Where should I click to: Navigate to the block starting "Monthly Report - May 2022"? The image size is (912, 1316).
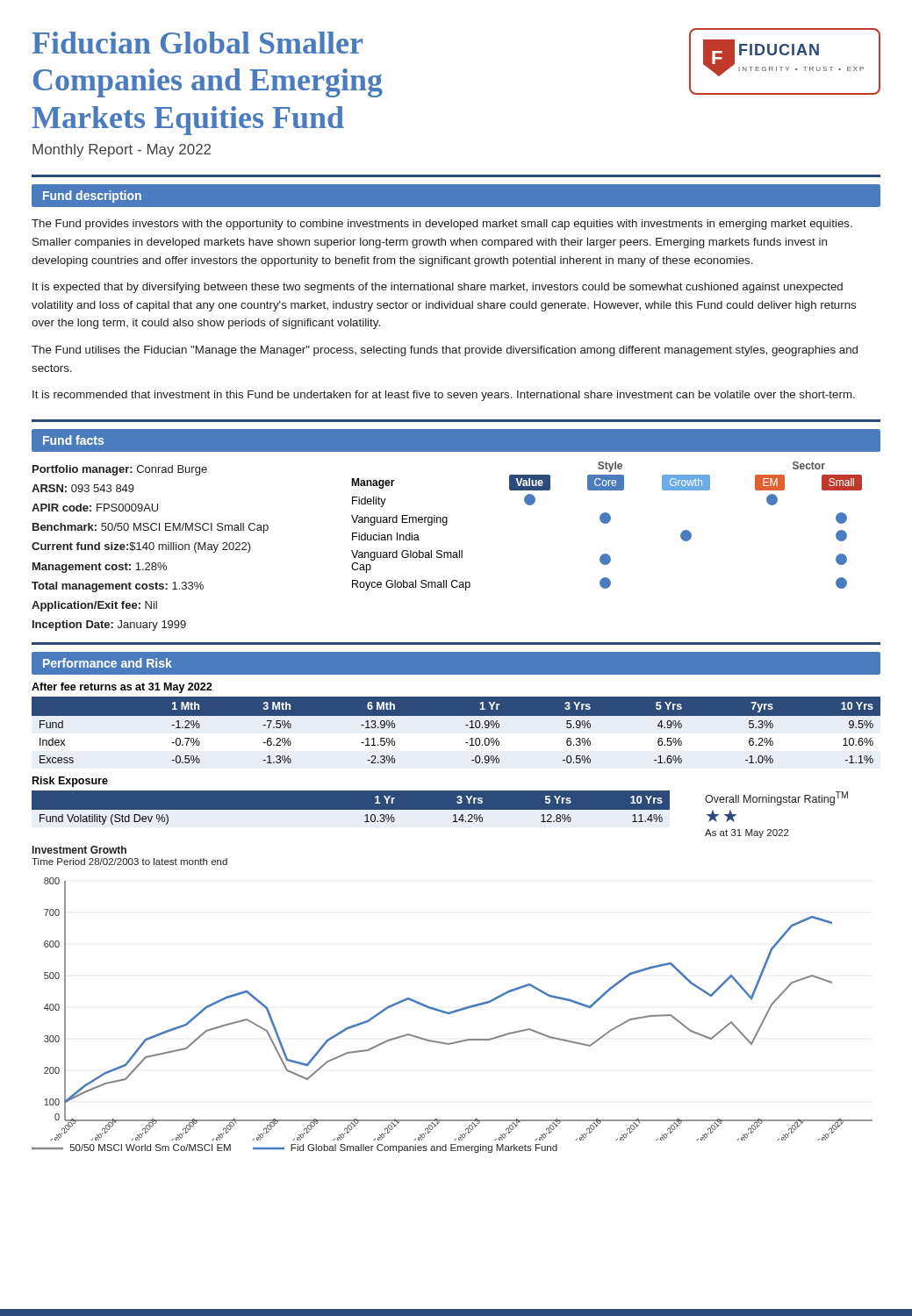pos(122,150)
